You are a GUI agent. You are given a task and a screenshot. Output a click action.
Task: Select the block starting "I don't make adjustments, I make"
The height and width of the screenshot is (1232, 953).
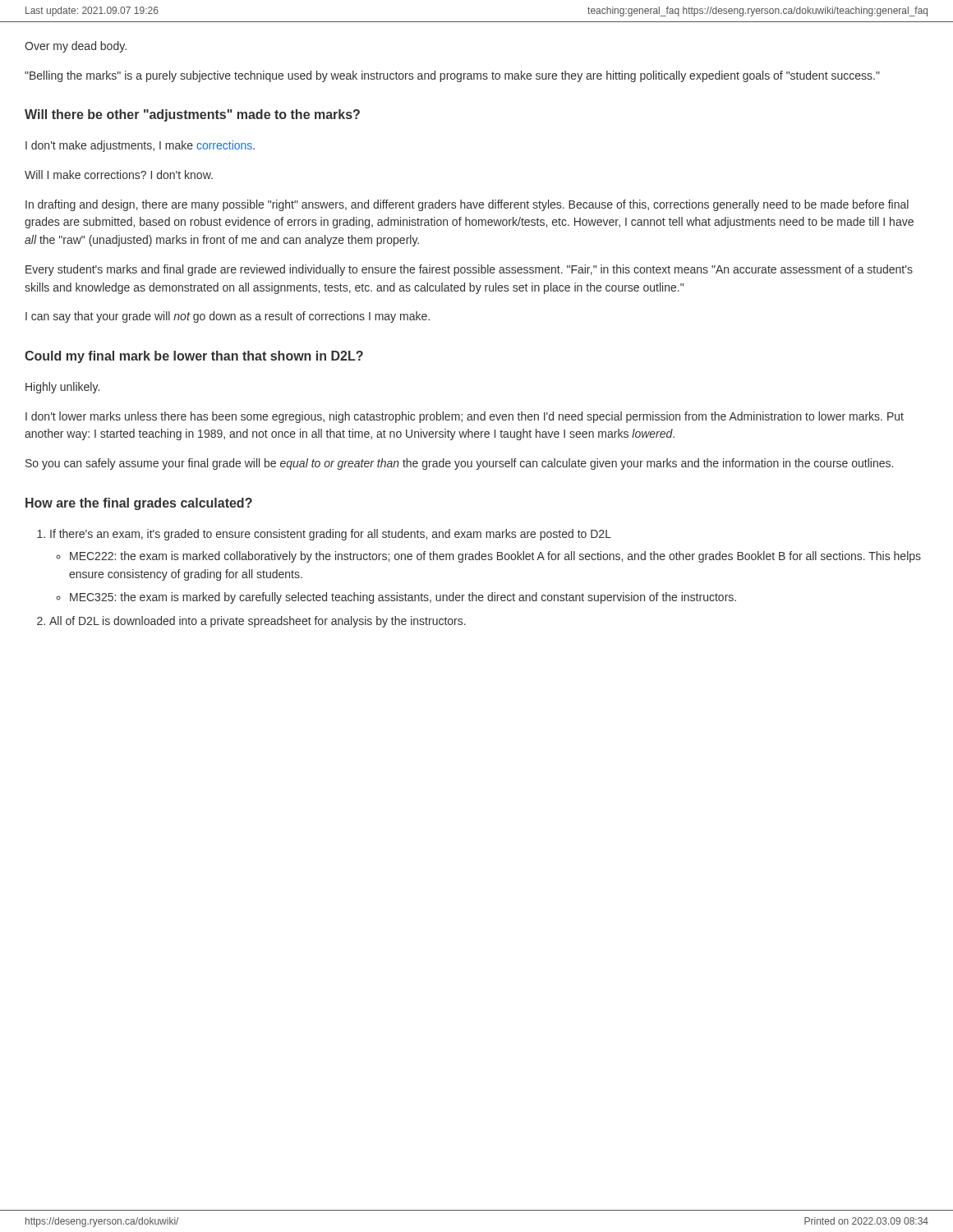tap(140, 146)
